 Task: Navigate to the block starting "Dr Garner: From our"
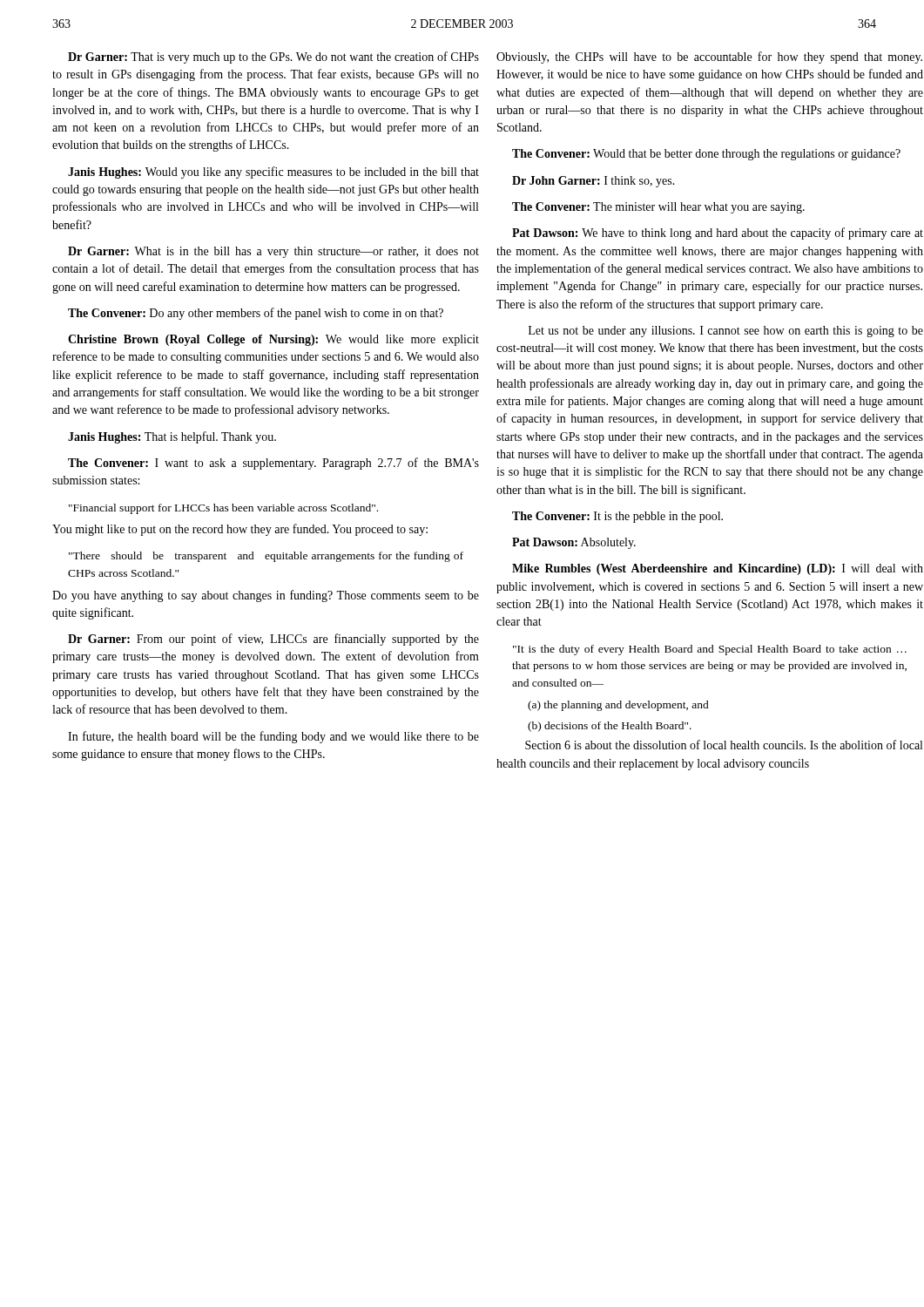point(266,675)
